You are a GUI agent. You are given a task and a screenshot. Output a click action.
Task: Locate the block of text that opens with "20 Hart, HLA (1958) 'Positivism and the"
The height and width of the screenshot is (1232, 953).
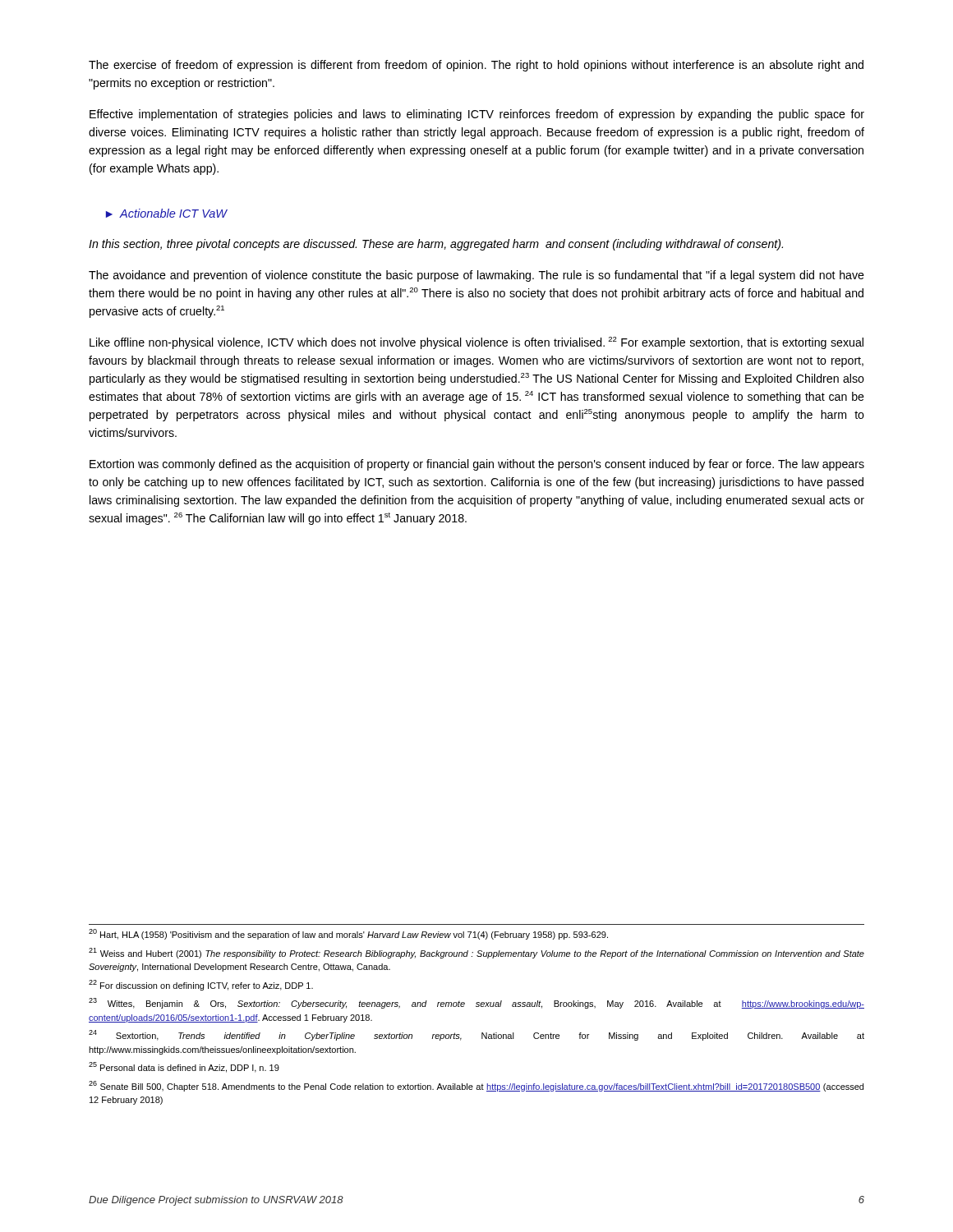click(x=349, y=934)
